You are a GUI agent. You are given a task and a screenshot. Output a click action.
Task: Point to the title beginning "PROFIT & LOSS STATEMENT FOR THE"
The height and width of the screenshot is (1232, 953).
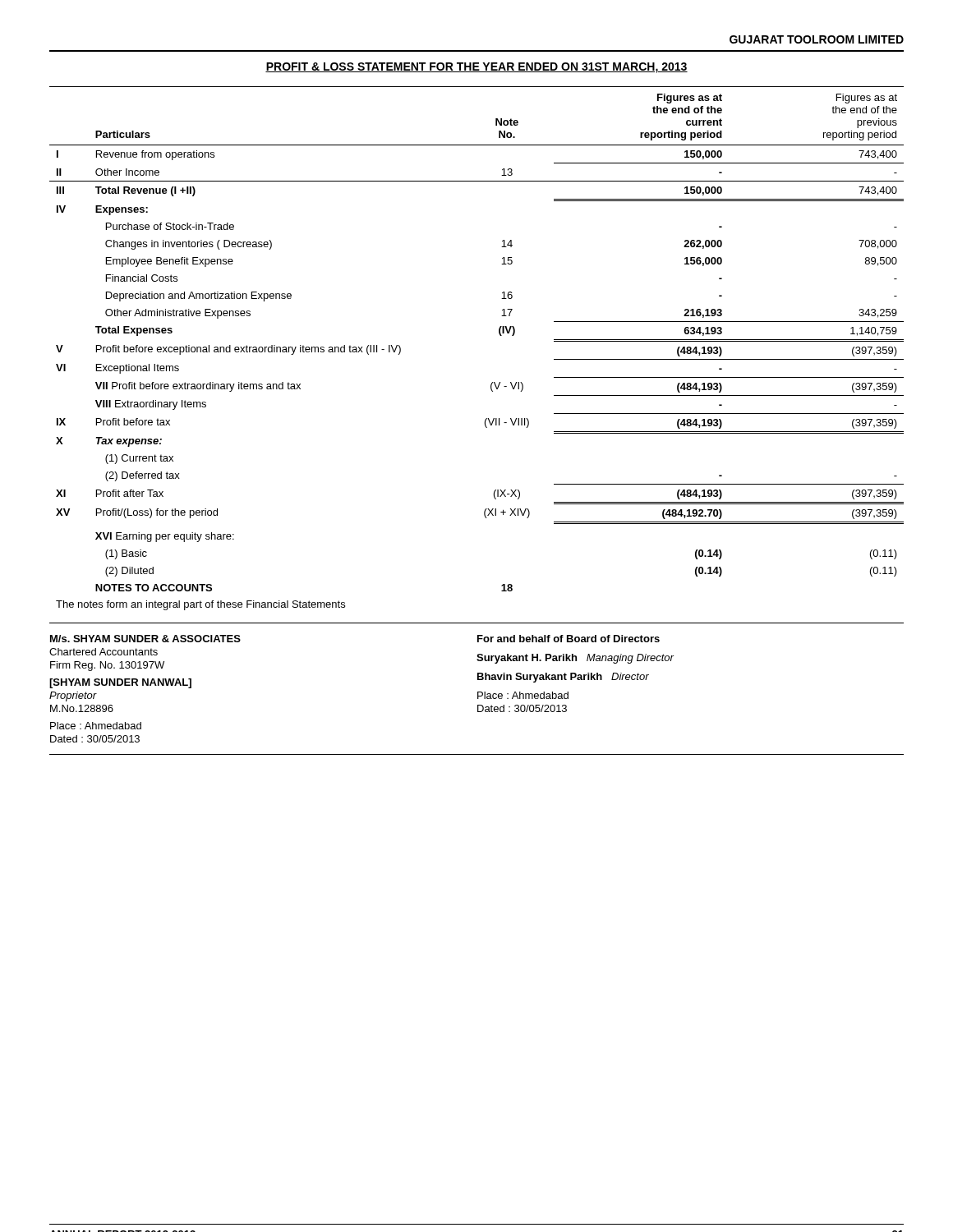tap(476, 67)
